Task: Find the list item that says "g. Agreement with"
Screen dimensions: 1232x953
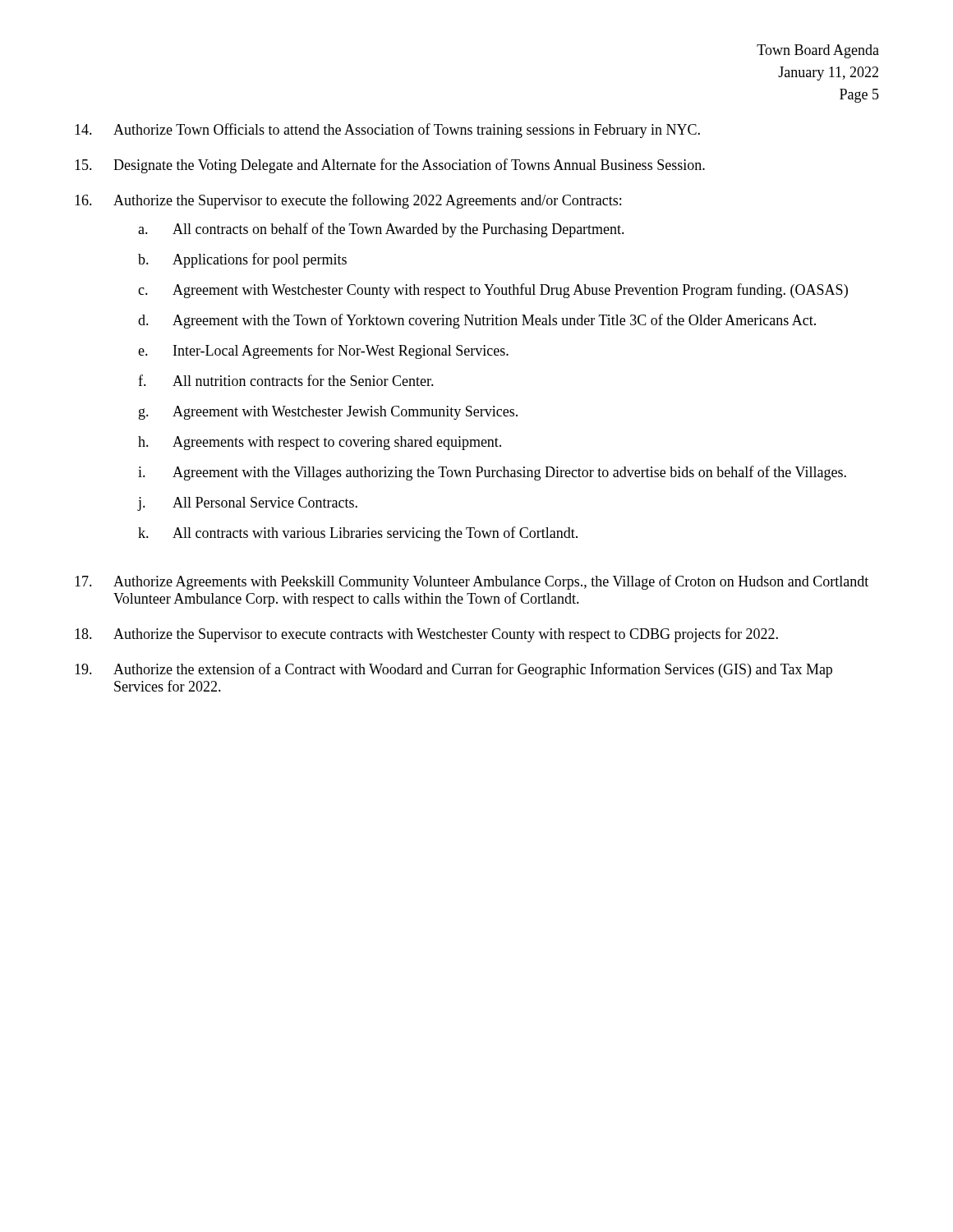Action: [x=509, y=412]
